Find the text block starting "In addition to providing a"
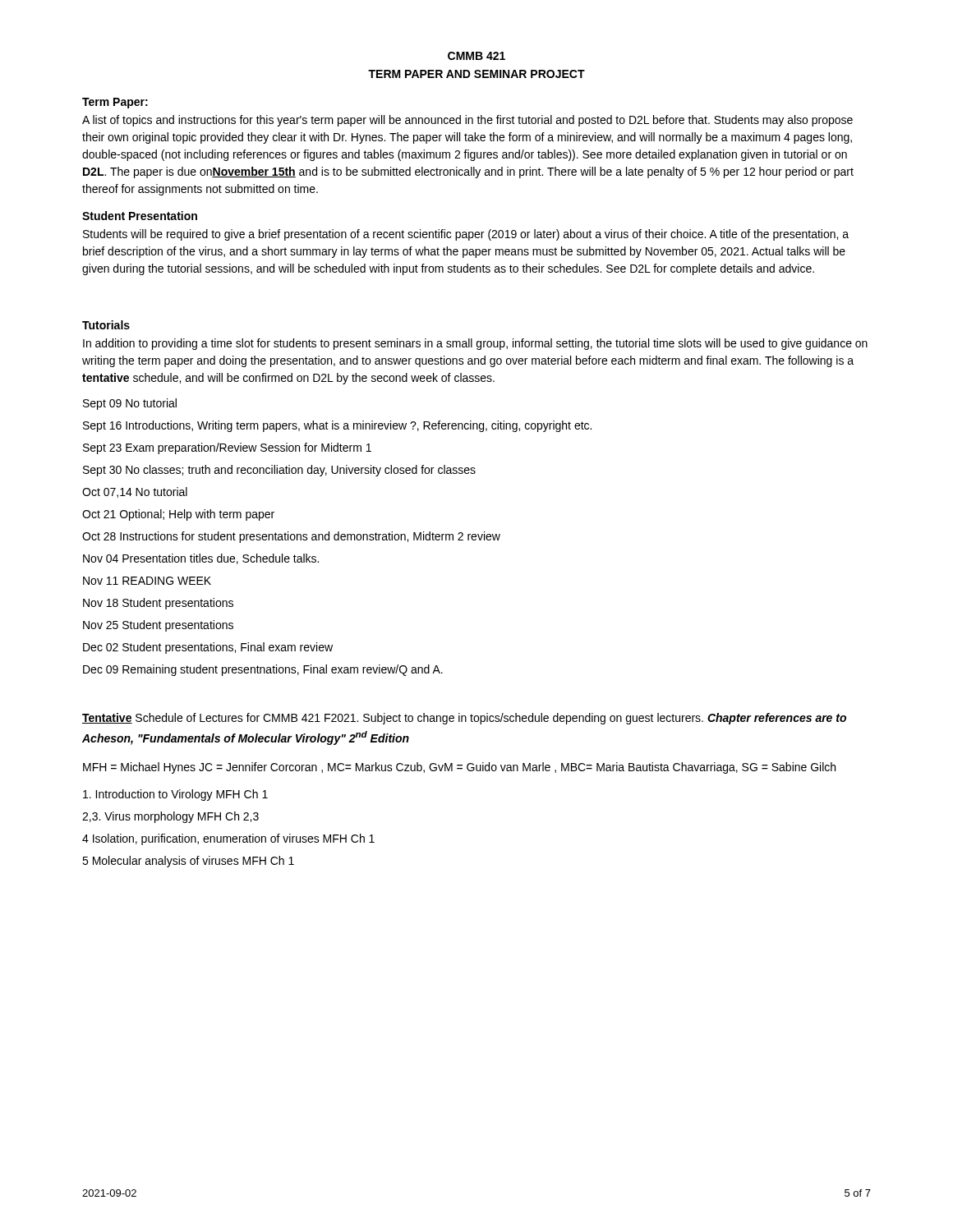The height and width of the screenshot is (1232, 953). 475,361
